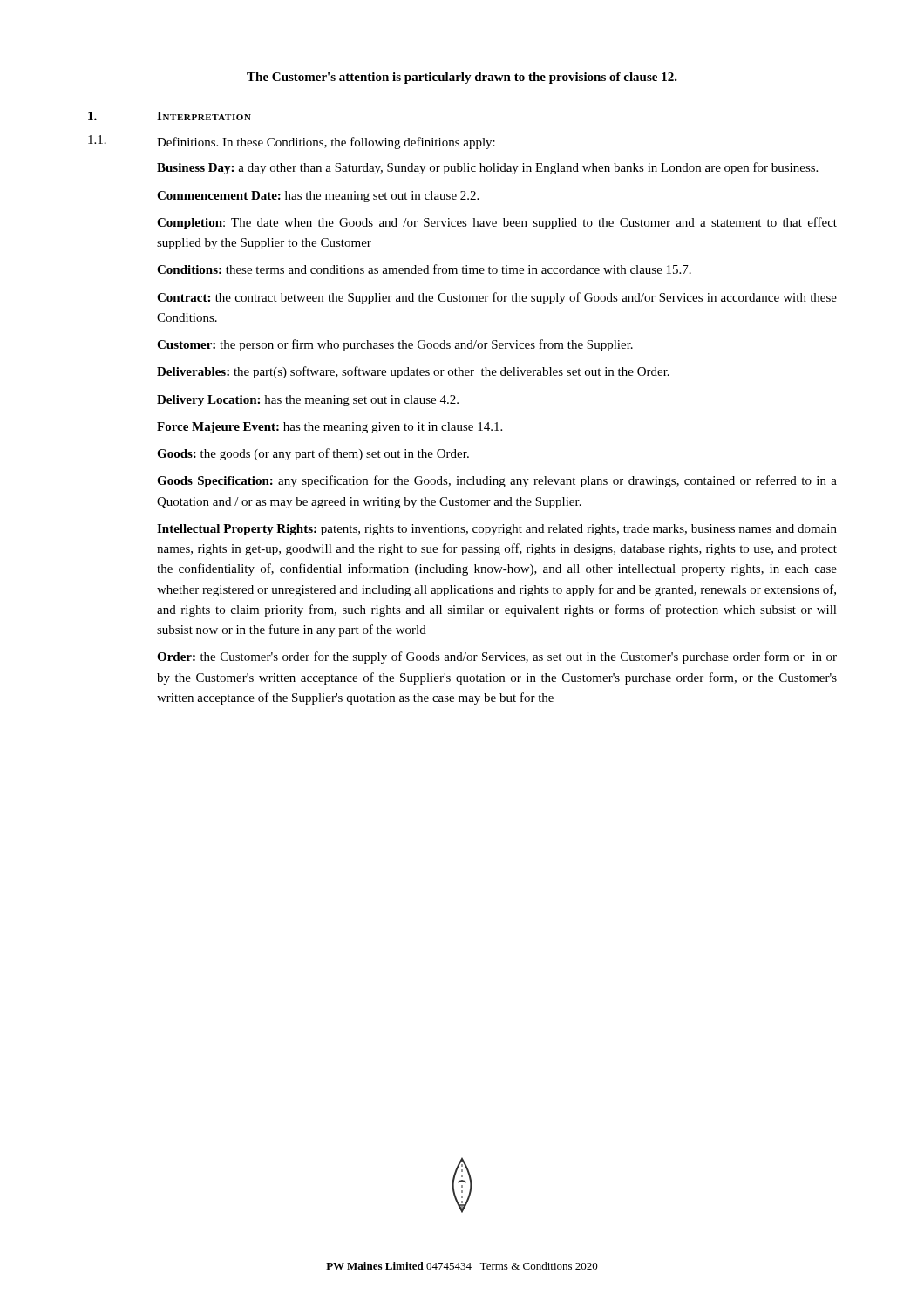This screenshot has width=924, height=1308.
Task: Find the element starting "1. Interpretation"
Action: point(169,116)
